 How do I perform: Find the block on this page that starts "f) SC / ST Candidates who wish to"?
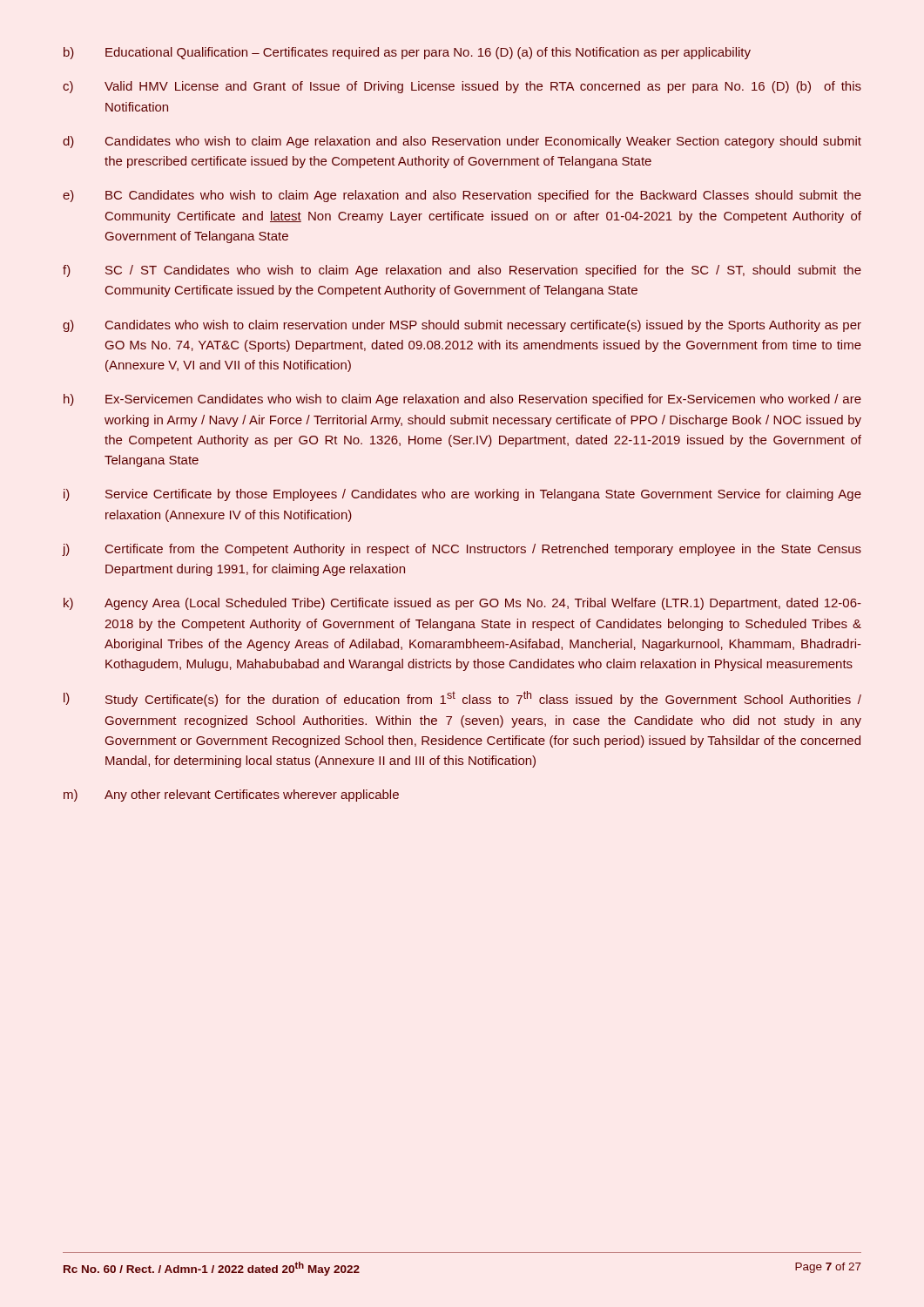coord(462,280)
